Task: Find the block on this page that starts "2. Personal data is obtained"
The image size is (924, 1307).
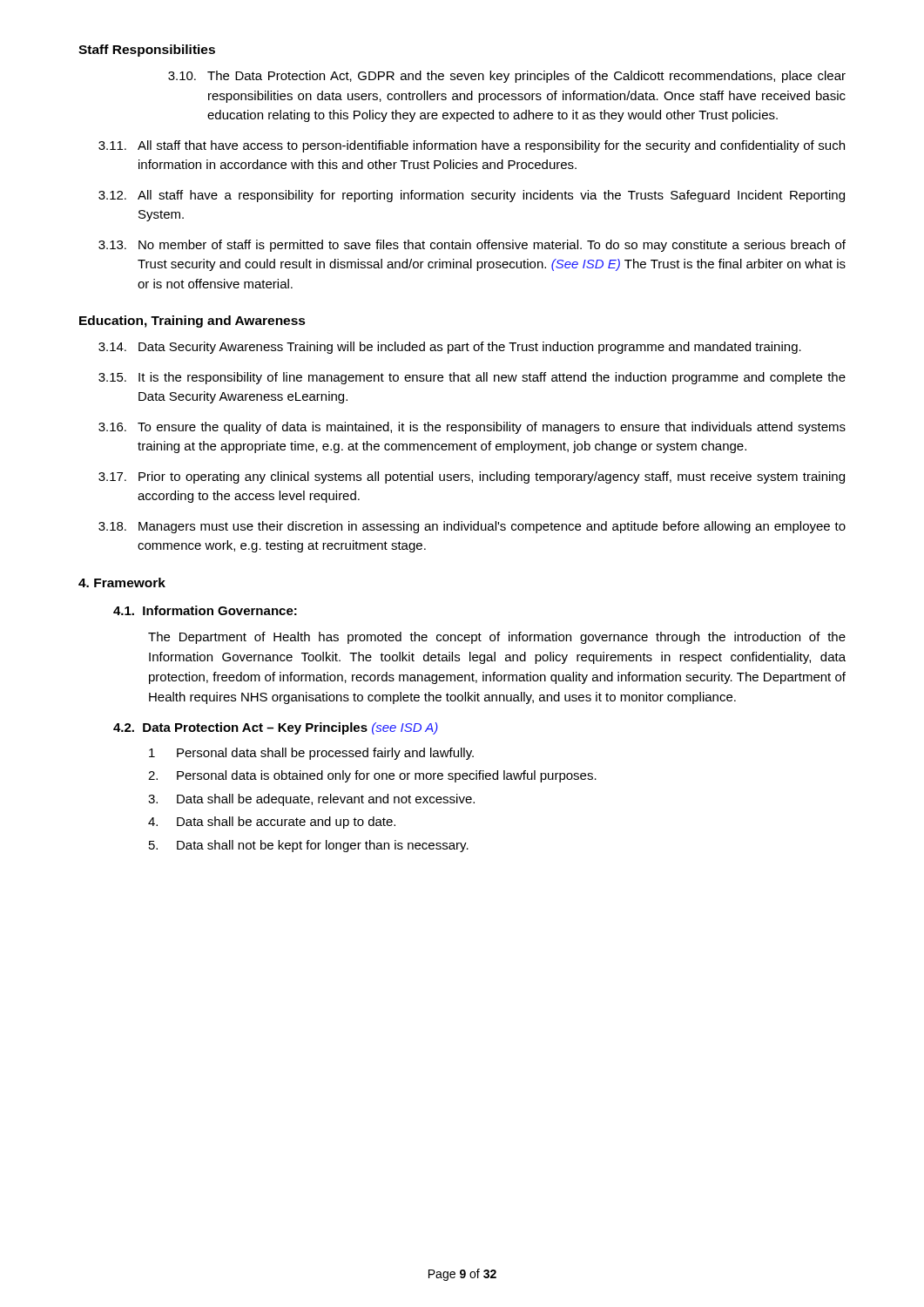Action: [x=373, y=776]
